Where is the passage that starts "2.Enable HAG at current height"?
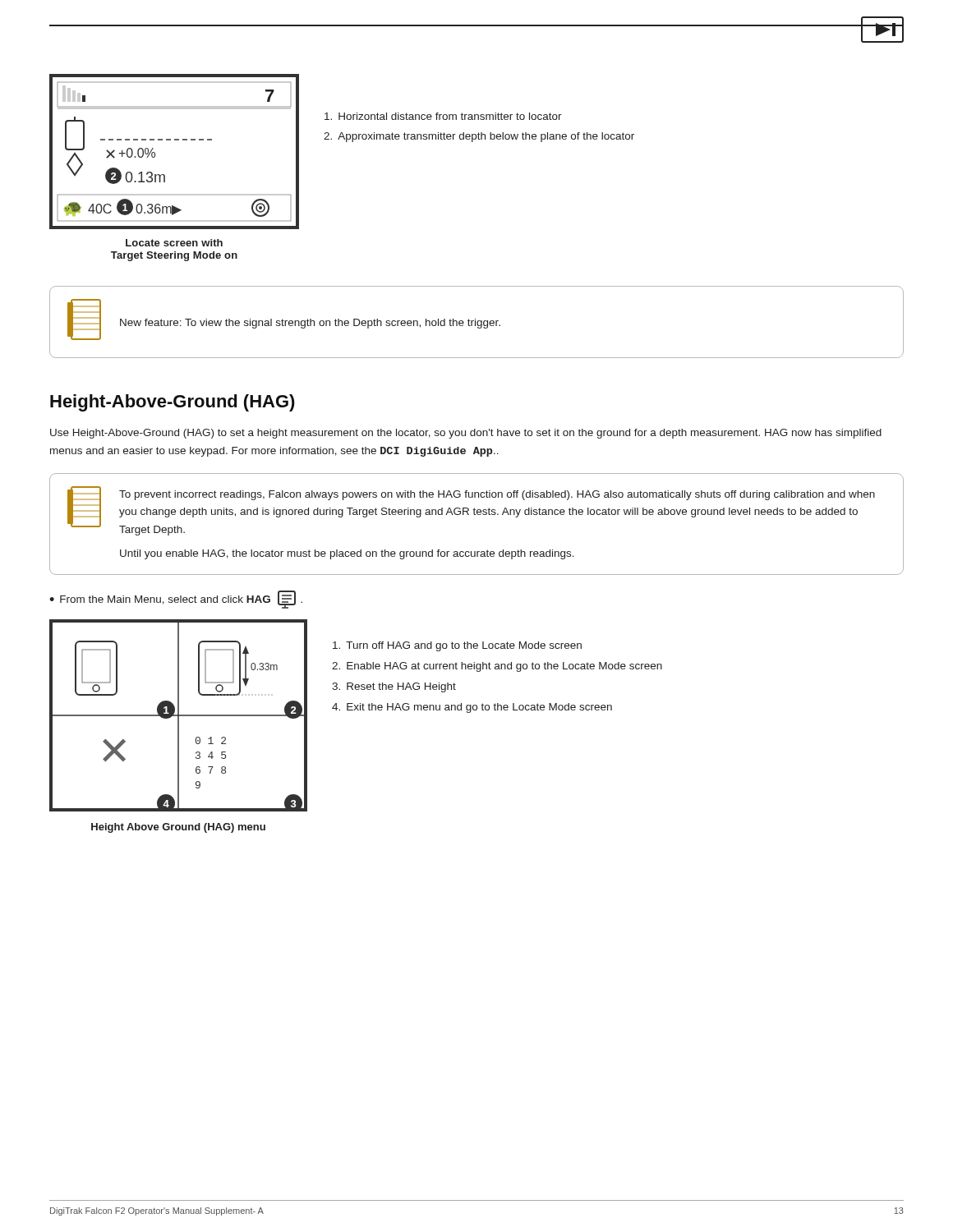 coord(497,666)
